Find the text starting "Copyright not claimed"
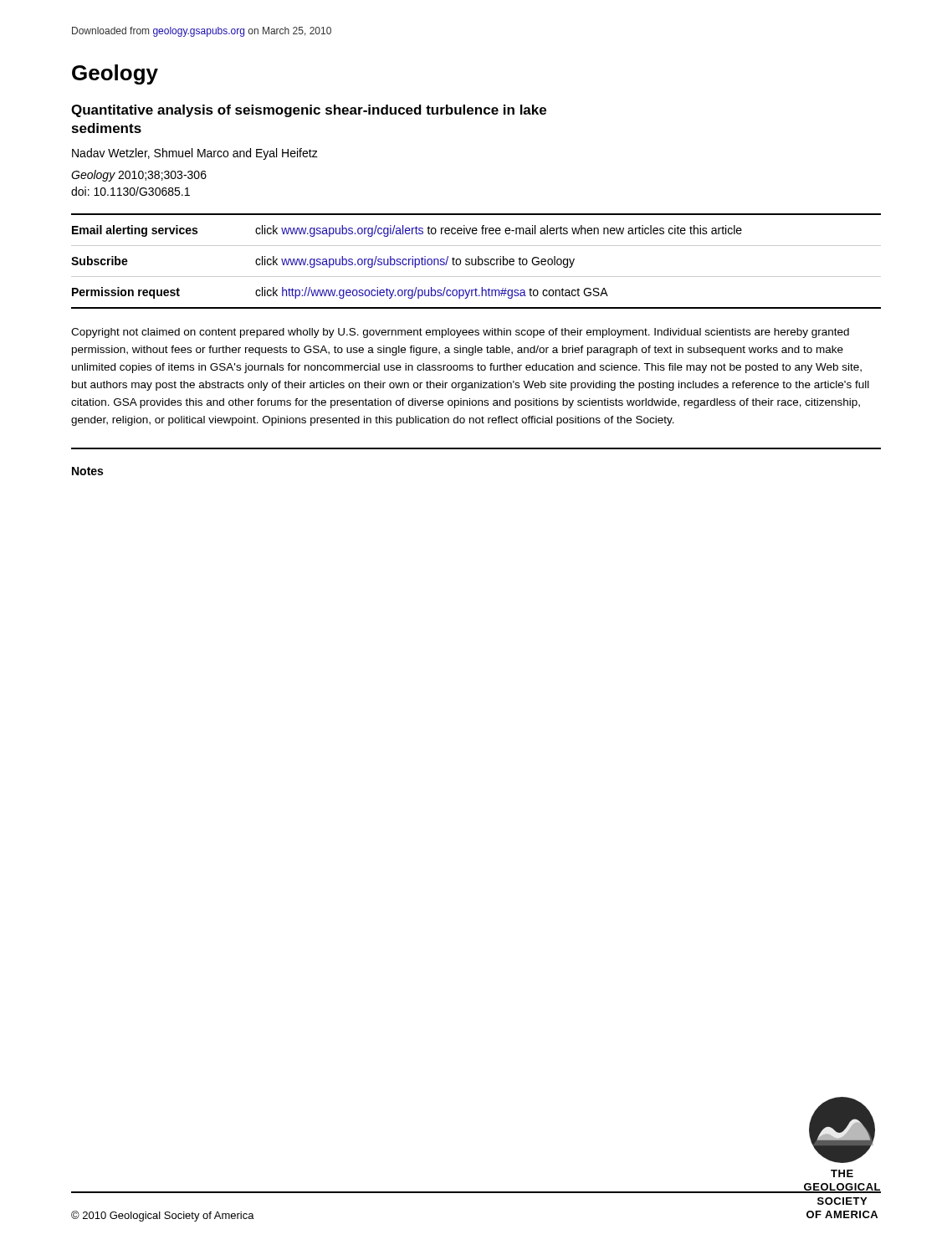The height and width of the screenshot is (1255, 952). tap(470, 376)
